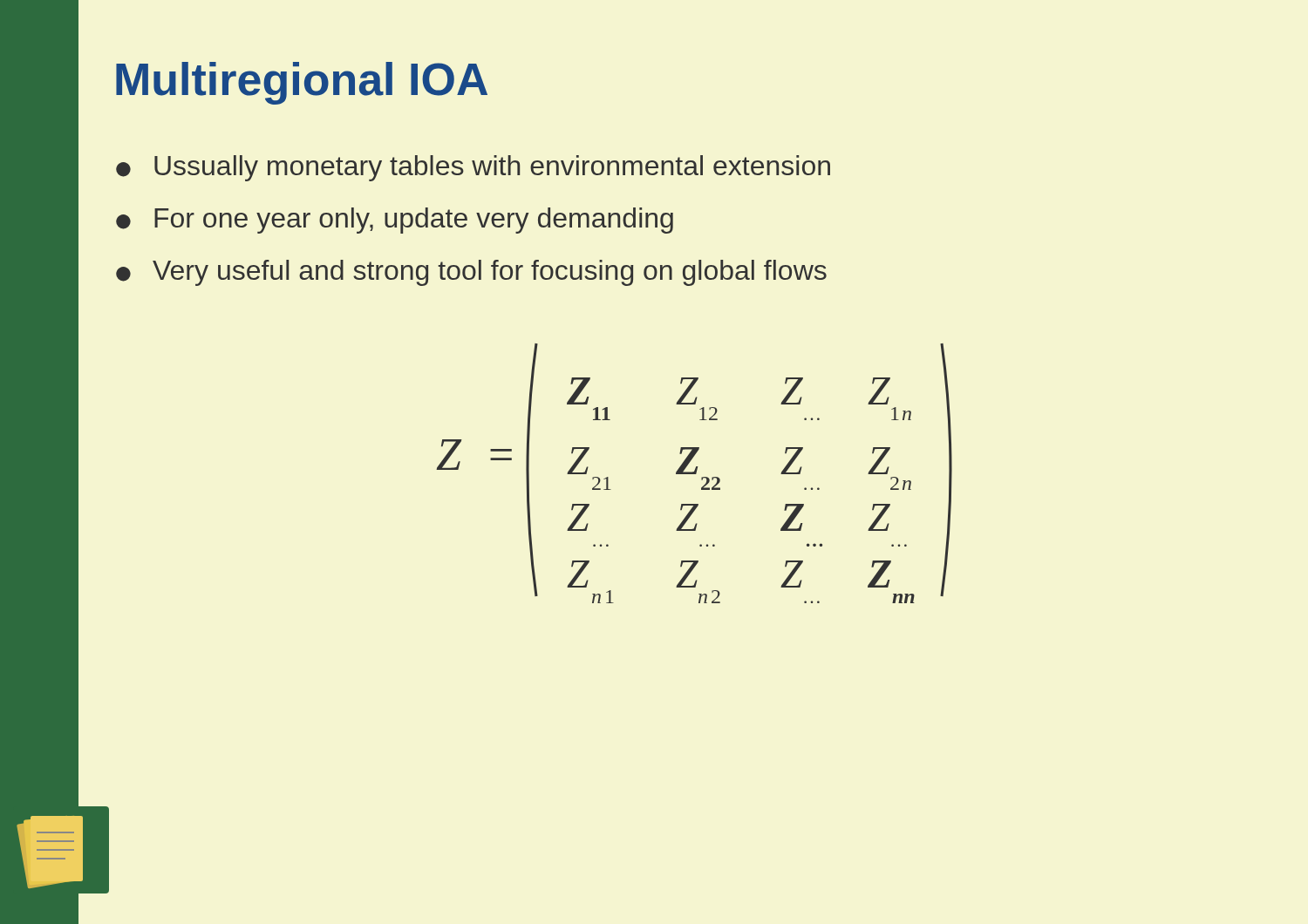Viewport: 1308px width, 924px height.
Task: Point to the text block starting "● For one year only, update very"
Action: 394,221
